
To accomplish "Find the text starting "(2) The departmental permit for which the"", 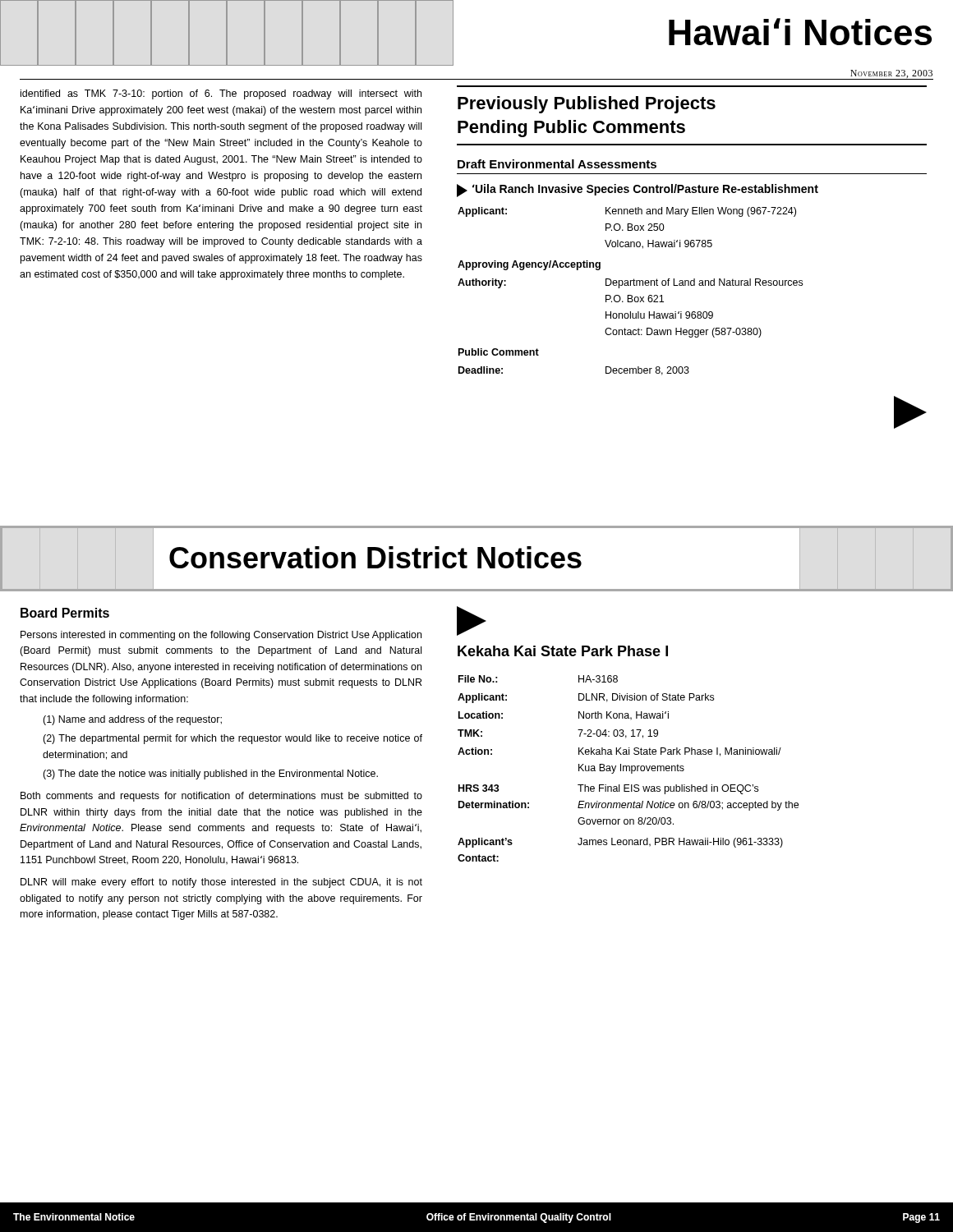I will coord(232,747).
